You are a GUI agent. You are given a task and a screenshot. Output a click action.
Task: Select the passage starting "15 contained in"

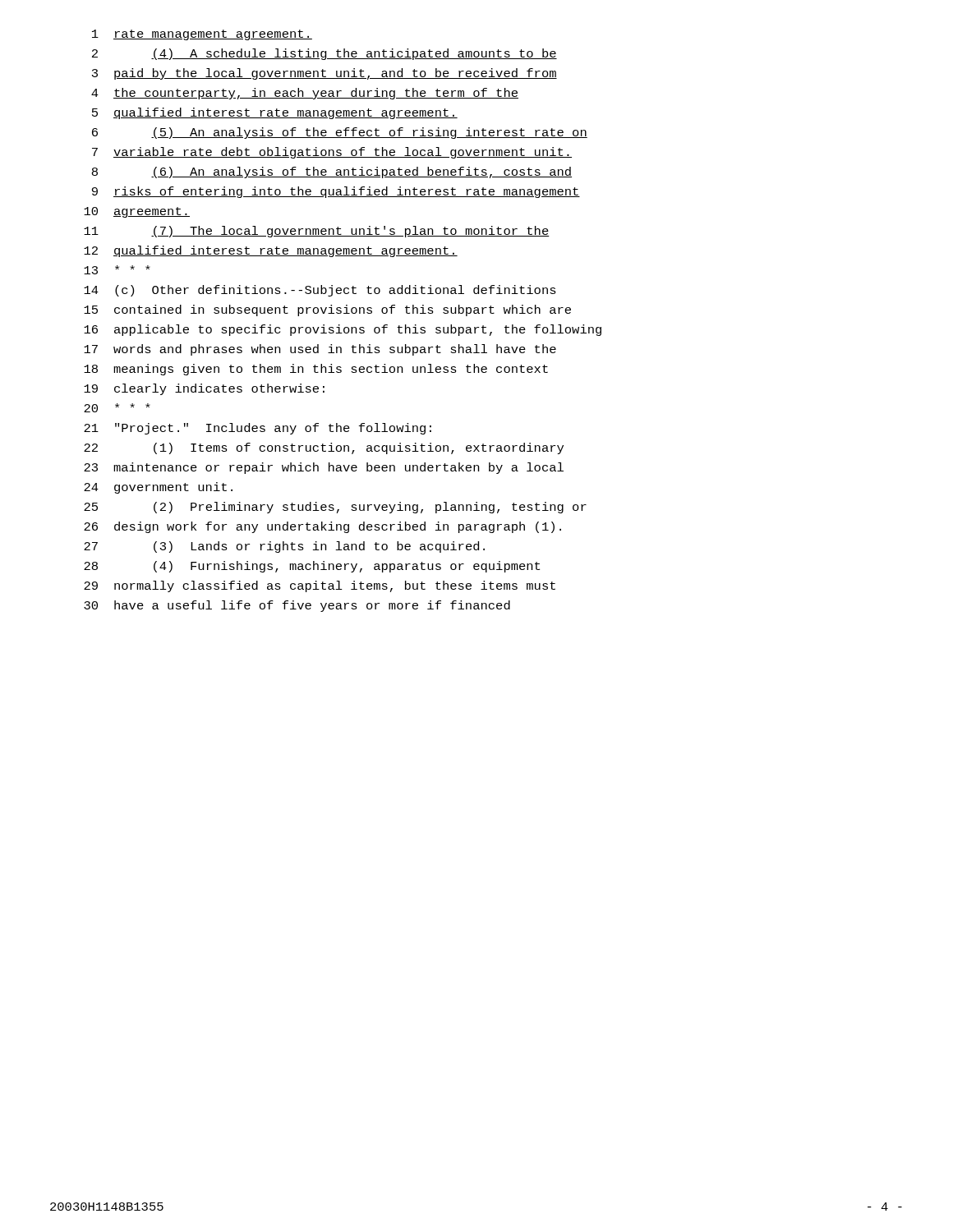tap(476, 311)
